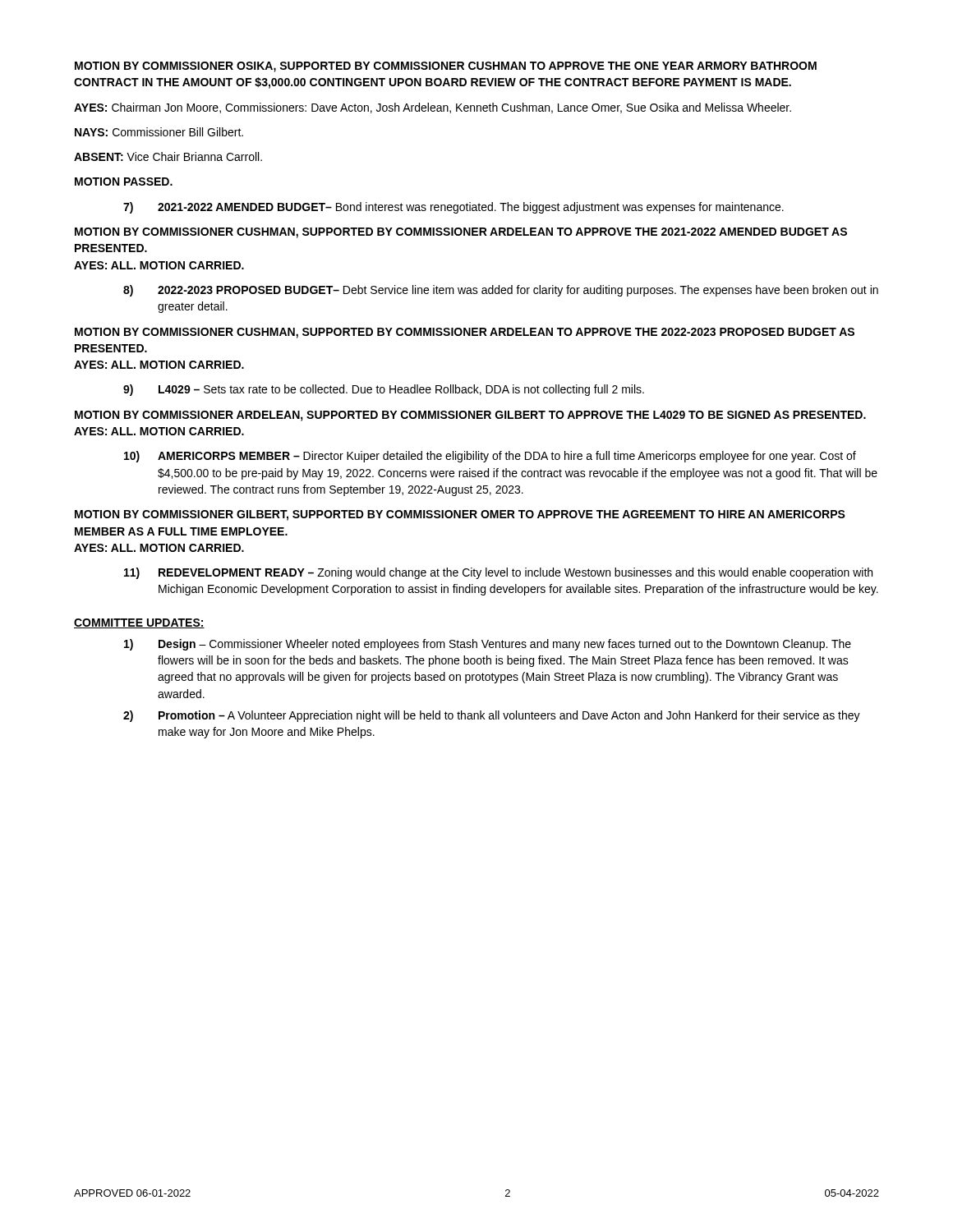This screenshot has width=953, height=1232.
Task: Navigate to the block starting "NAYS: Commissioner Bill Gilbert."
Action: (x=159, y=132)
